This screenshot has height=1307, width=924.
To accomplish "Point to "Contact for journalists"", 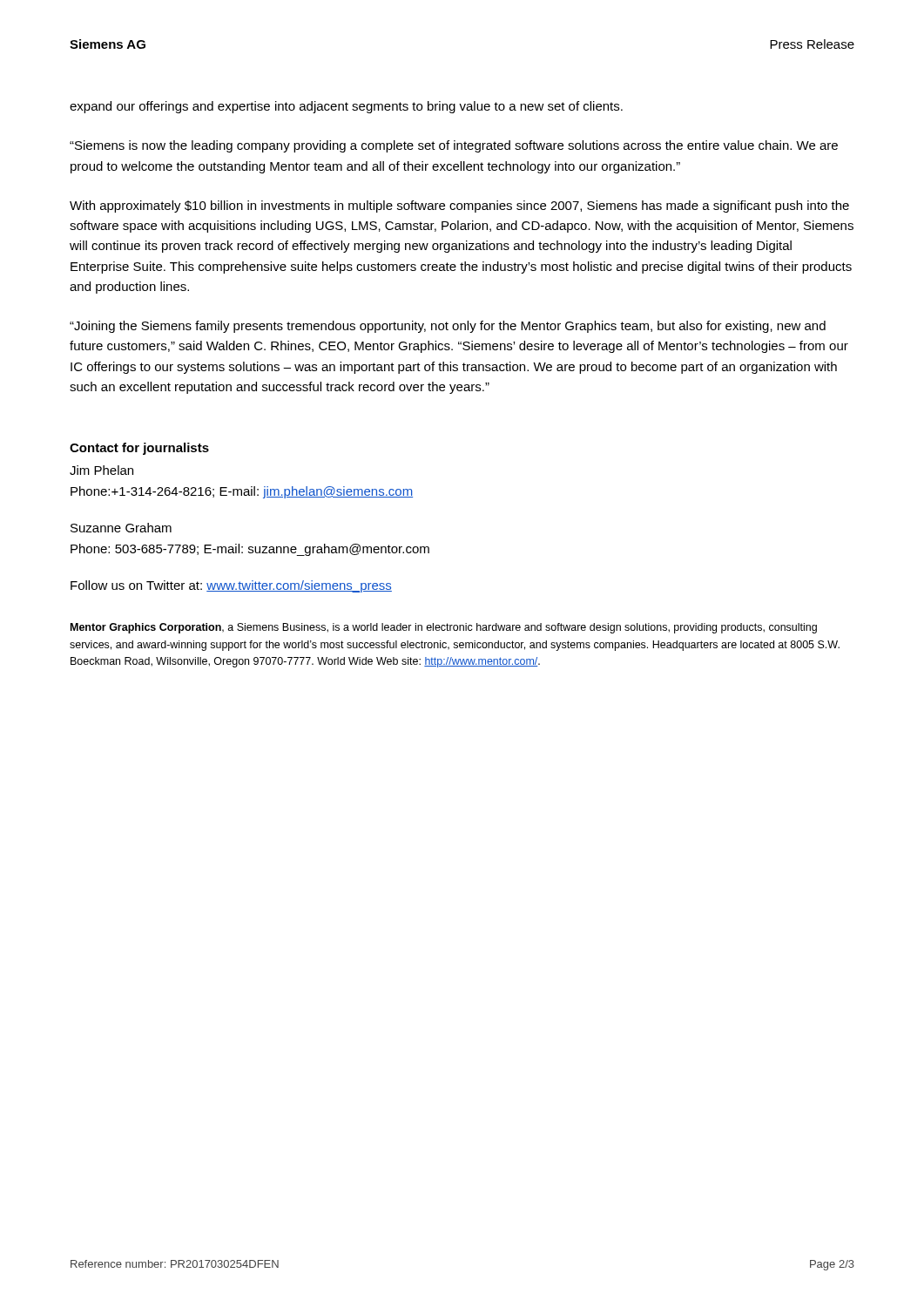I will (139, 447).
